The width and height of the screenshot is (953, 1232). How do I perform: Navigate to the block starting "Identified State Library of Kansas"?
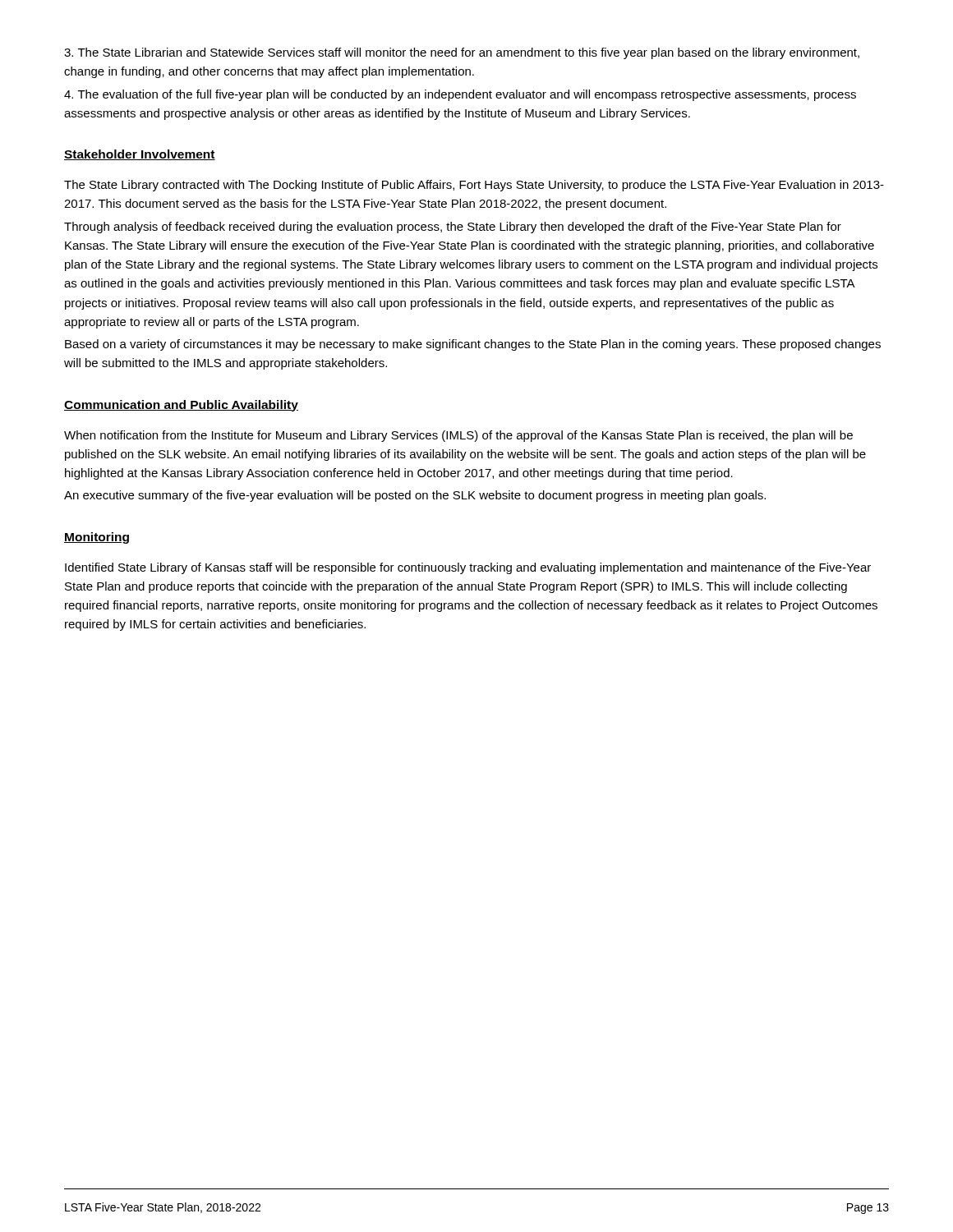coord(471,595)
